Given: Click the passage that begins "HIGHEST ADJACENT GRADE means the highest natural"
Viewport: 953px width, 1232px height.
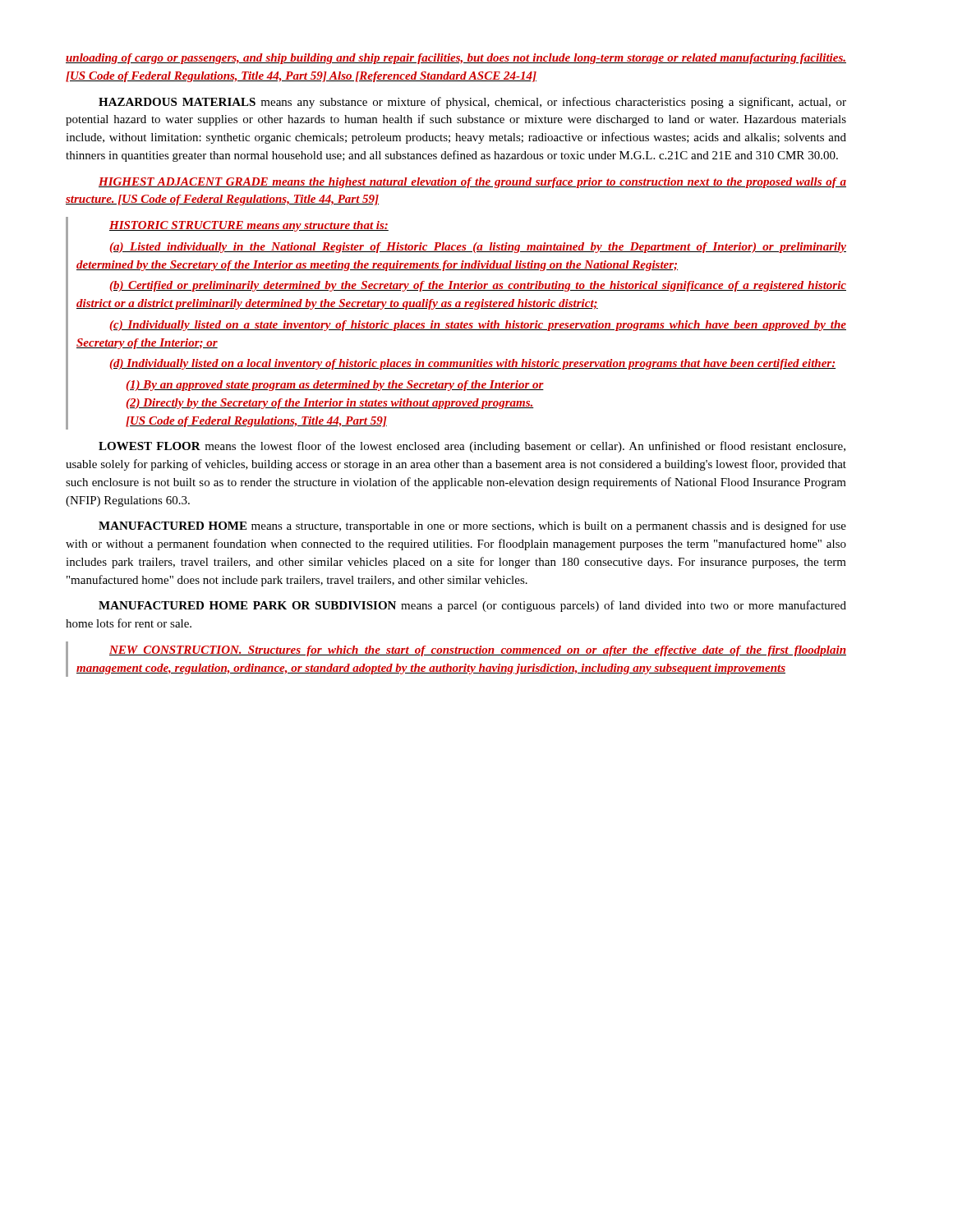Looking at the screenshot, I should (456, 191).
